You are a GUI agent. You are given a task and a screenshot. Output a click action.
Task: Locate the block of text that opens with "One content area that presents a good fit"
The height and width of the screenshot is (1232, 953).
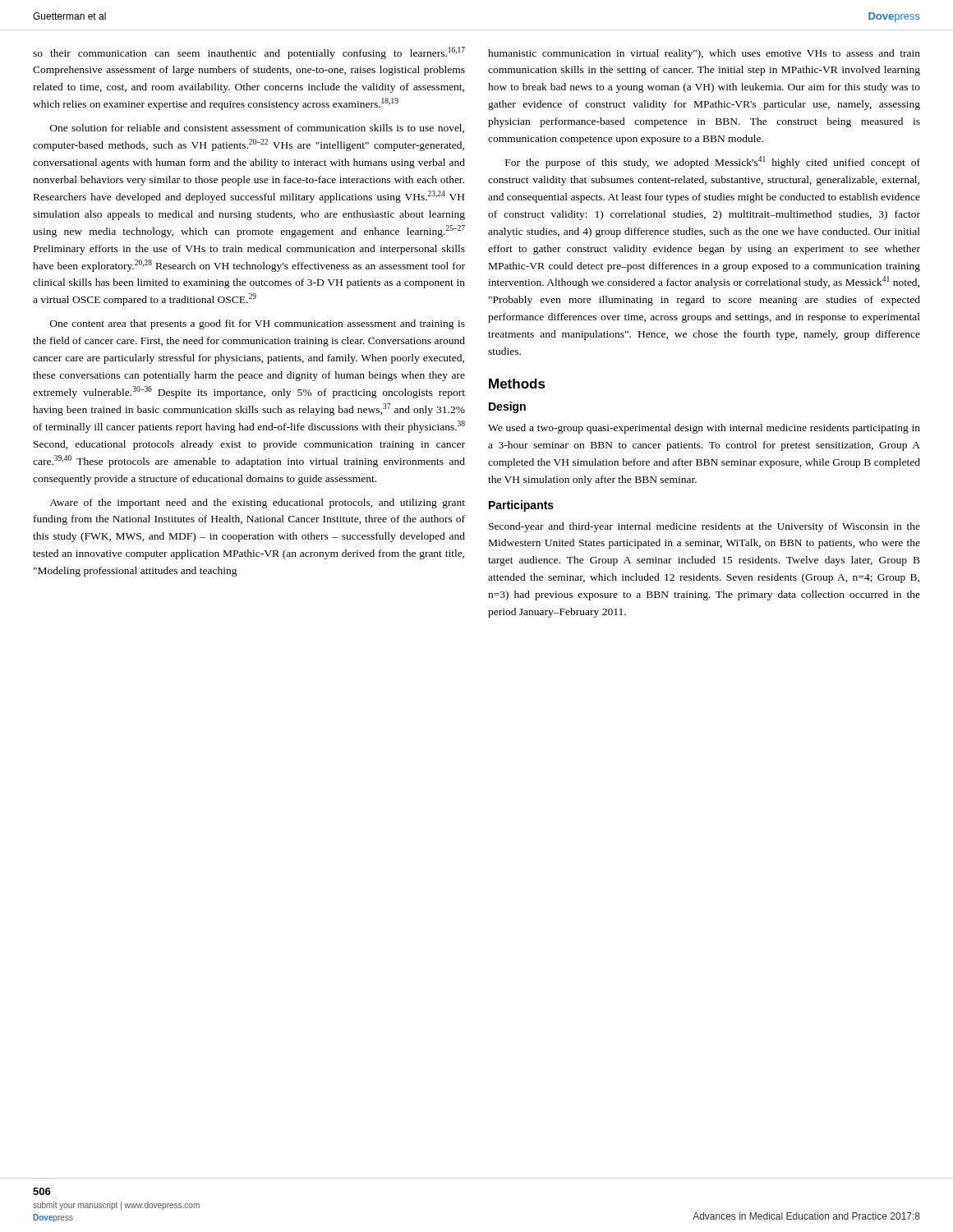(x=249, y=402)
